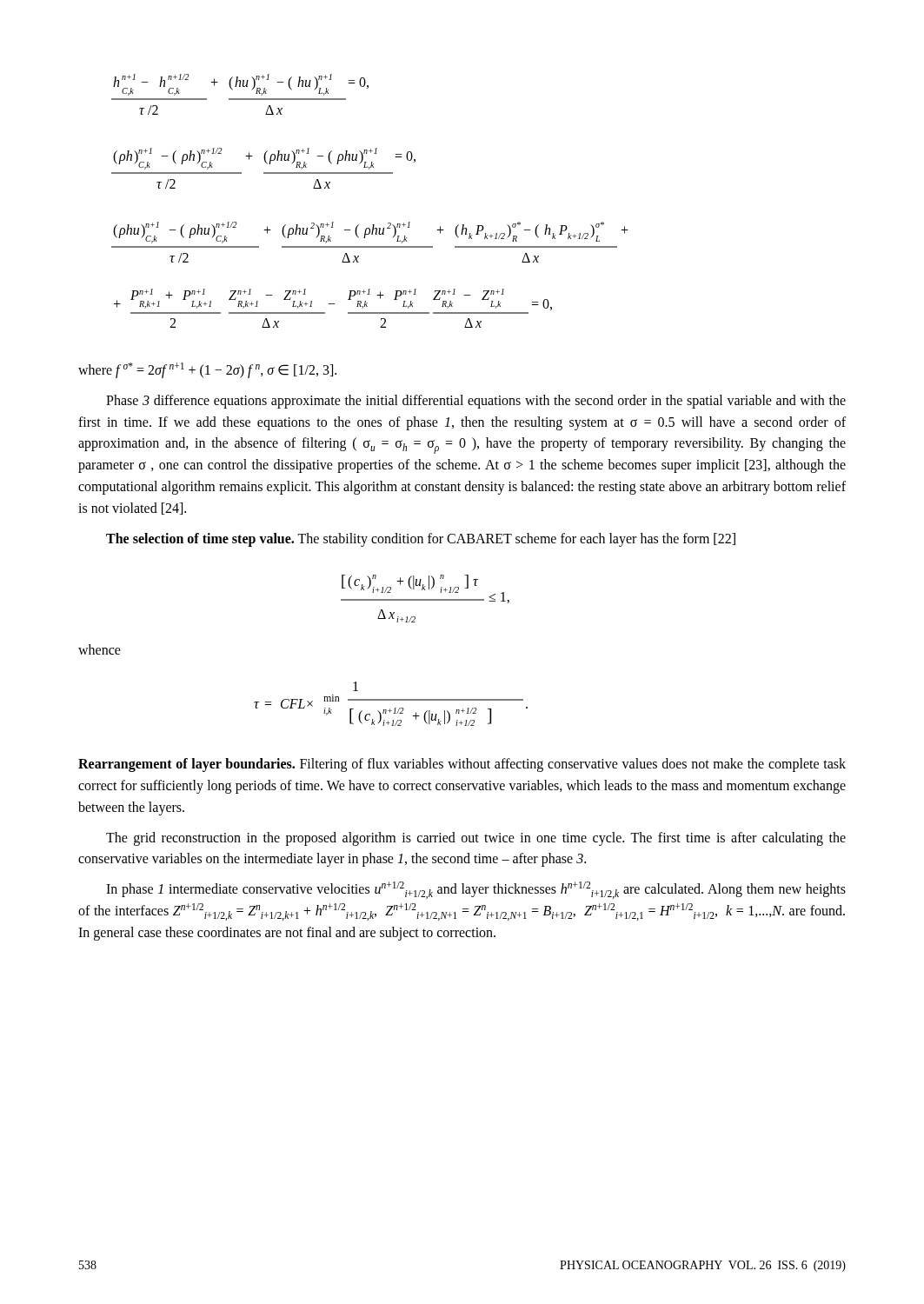Click on the formula that says "τ = CFL ×"
The height and width of the screenshot is (1304, 924).
(462, 703)
